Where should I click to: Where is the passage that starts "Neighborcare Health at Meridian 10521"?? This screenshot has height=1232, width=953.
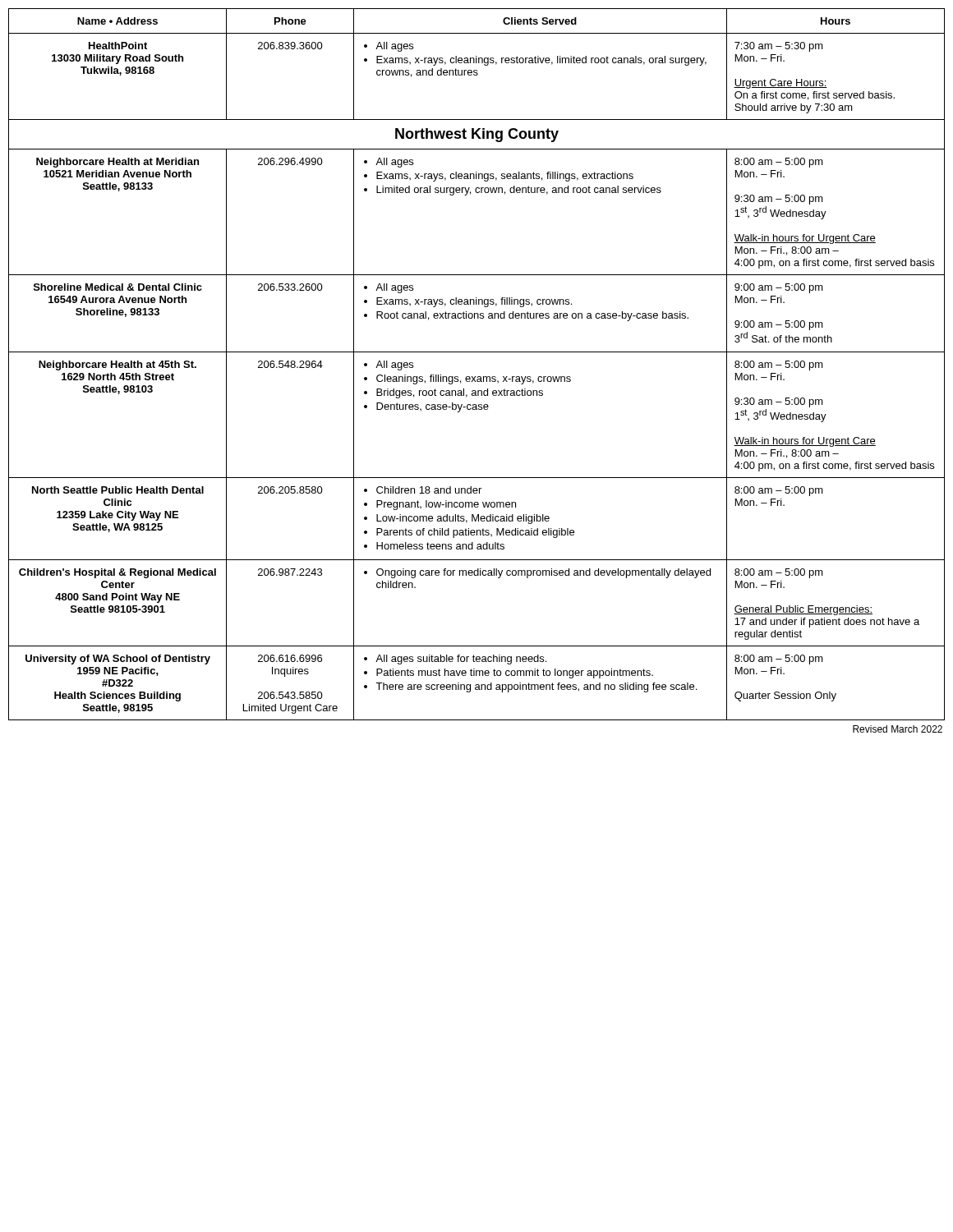coord(118,174)
